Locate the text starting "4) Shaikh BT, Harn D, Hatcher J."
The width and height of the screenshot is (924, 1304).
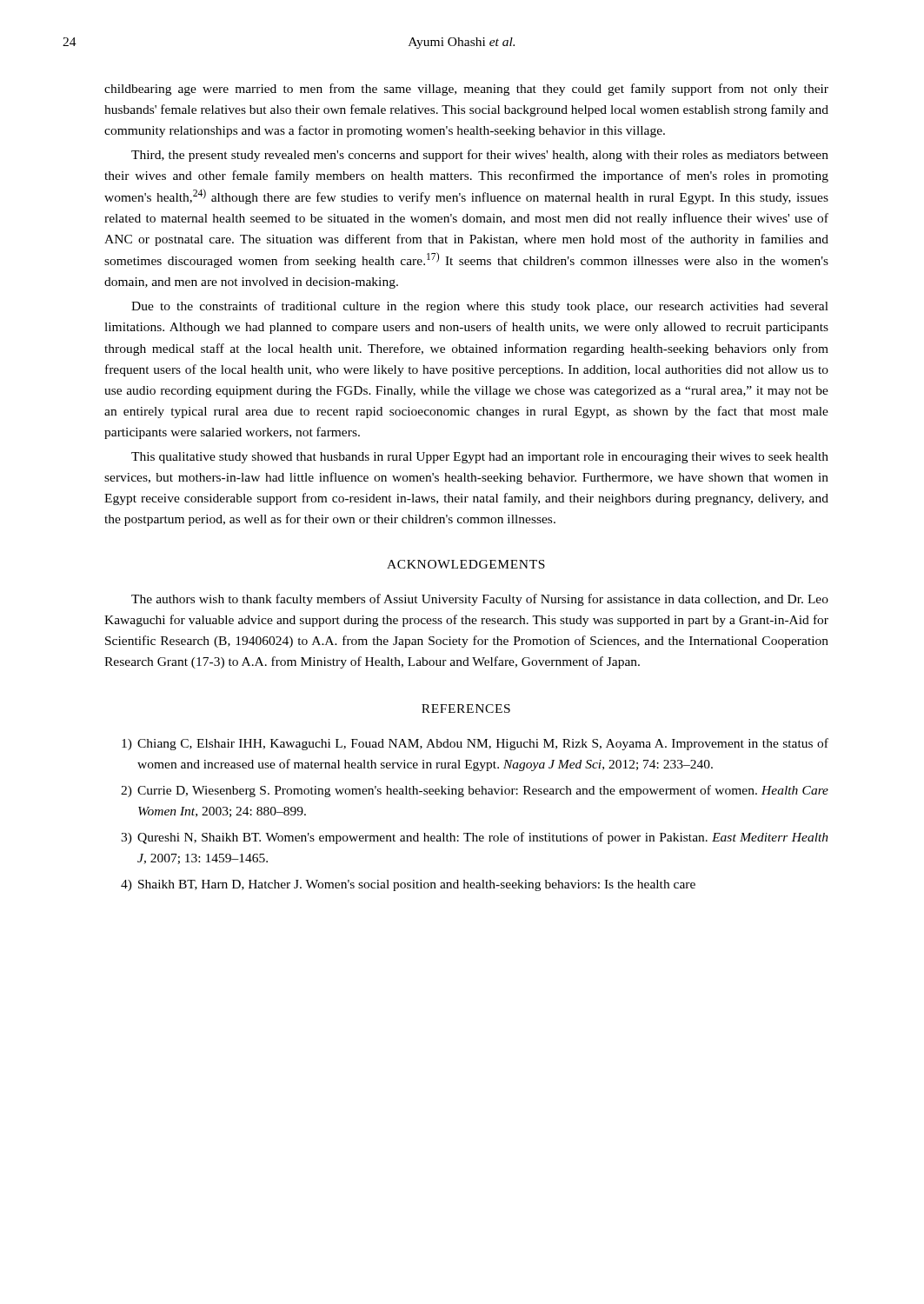point(466,884)
